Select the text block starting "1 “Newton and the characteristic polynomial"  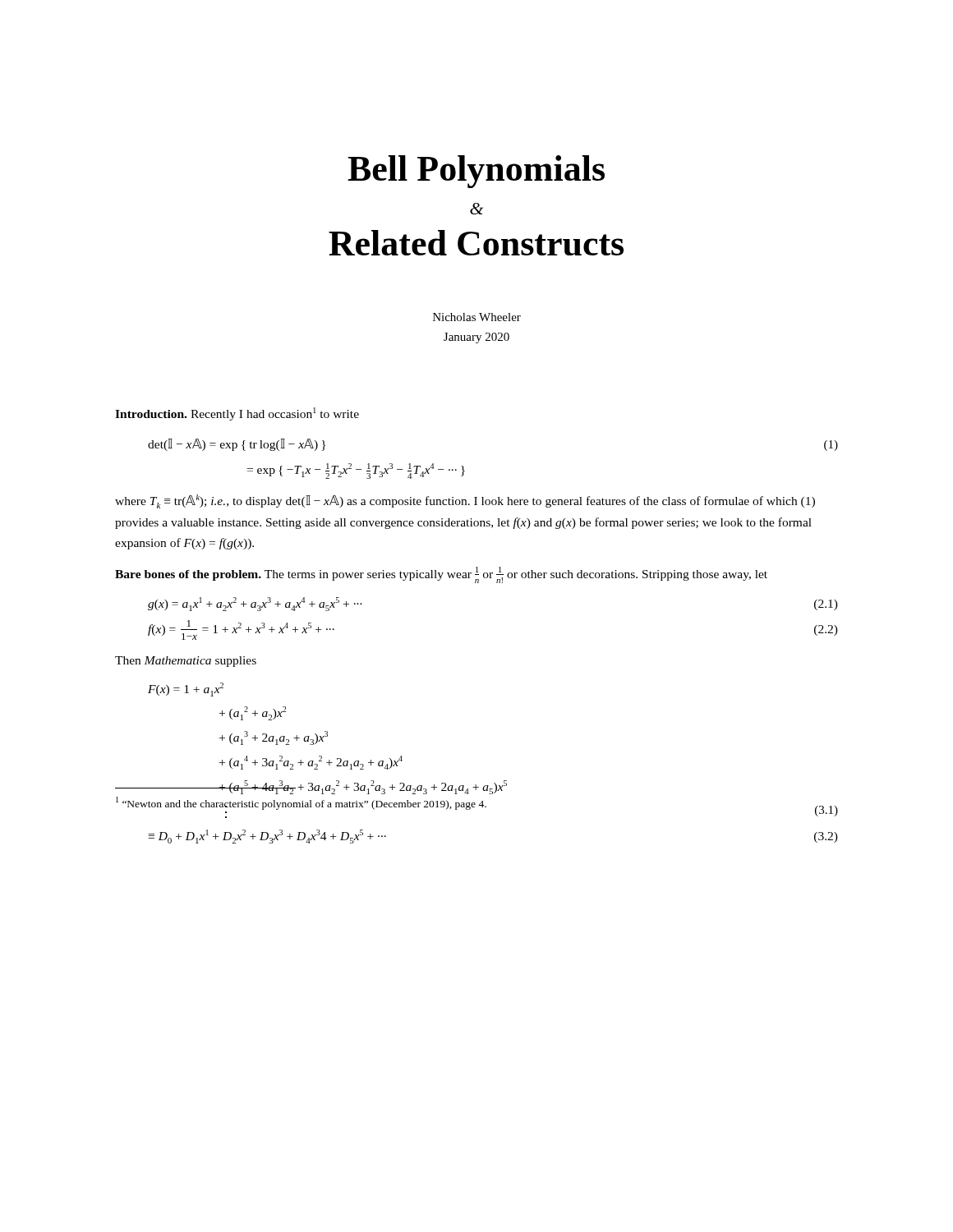pos(301,802)
